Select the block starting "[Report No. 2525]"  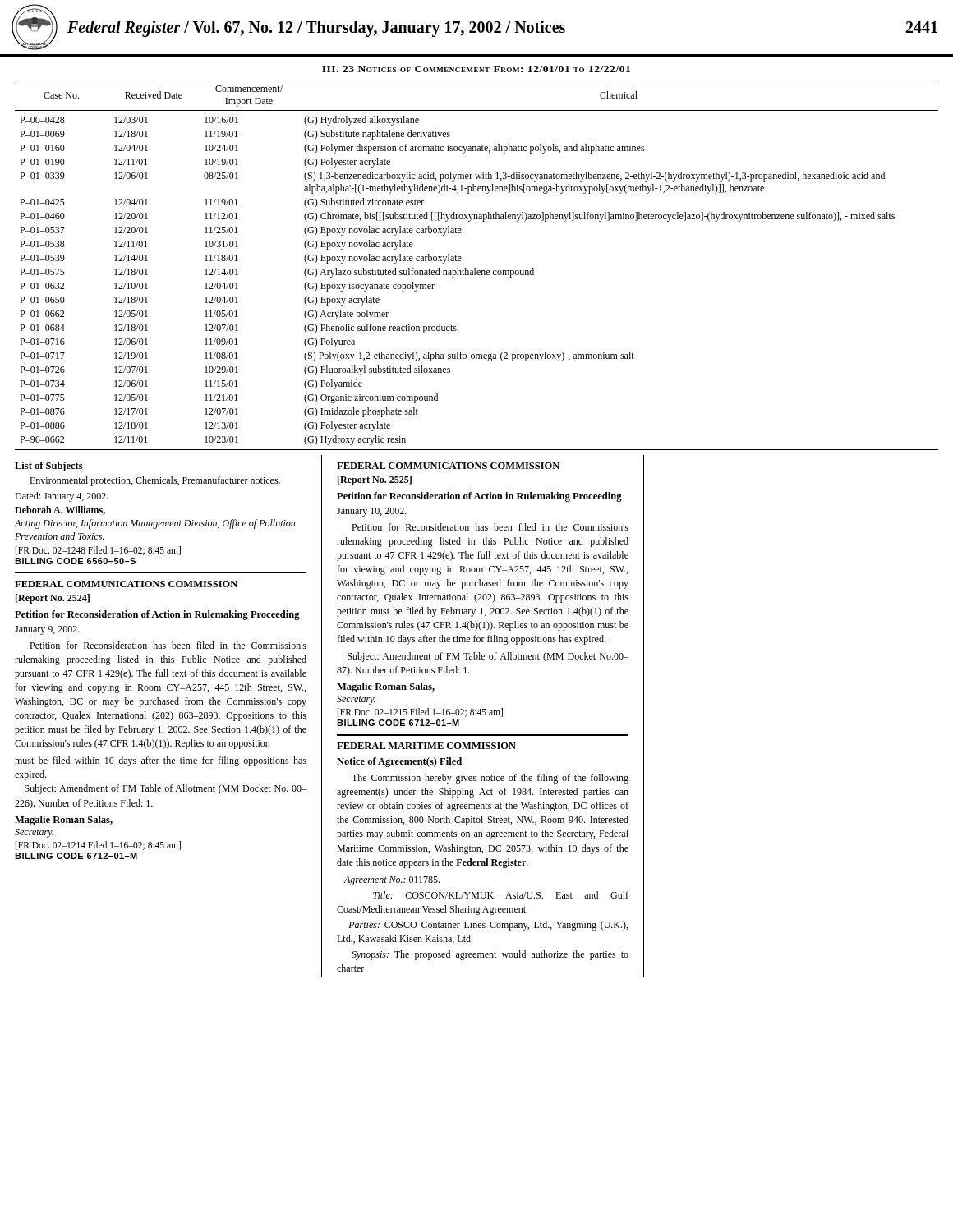374,480
